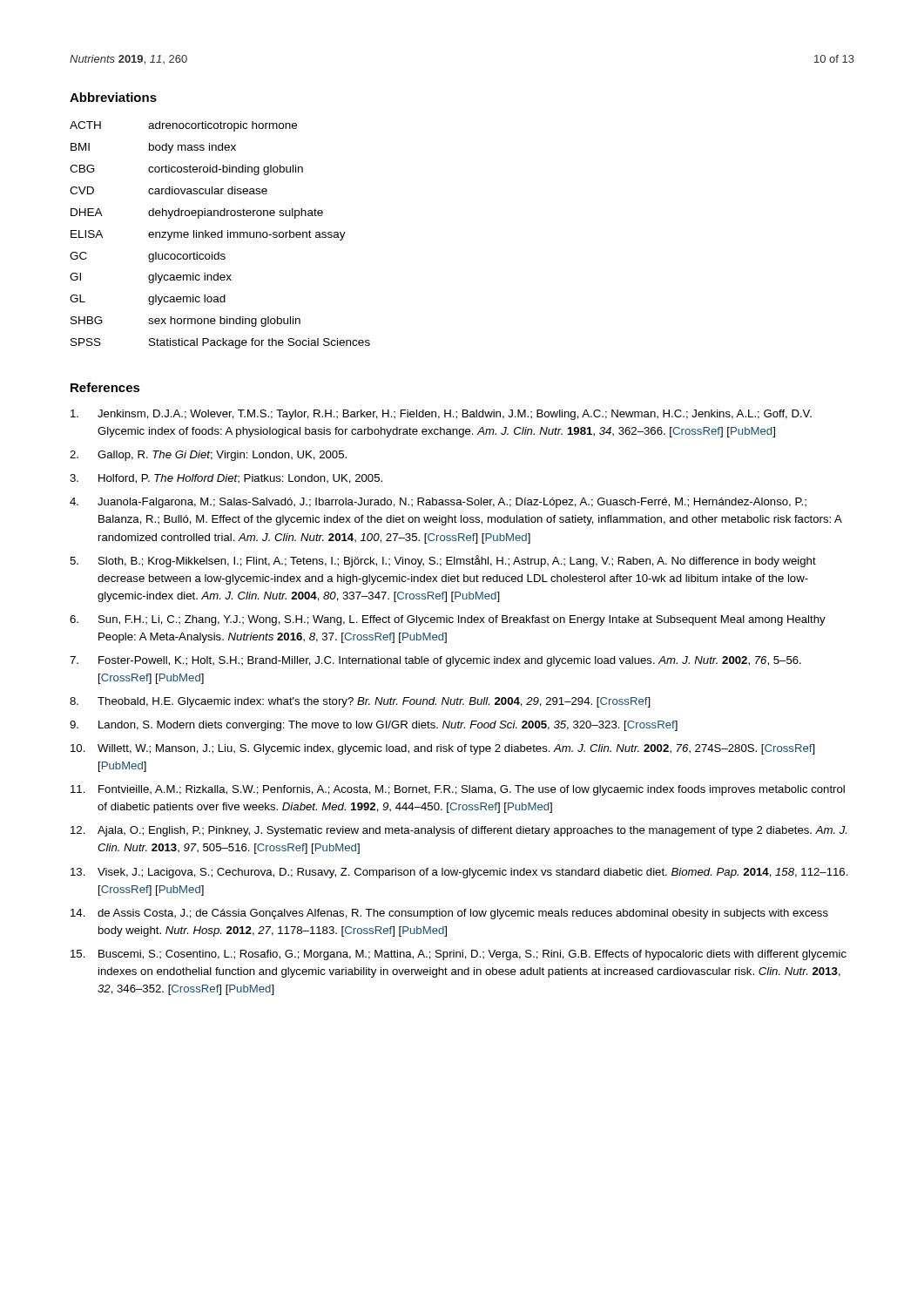This screenshot has width=924, height=1307.
Task: Find the region starting "Jenkinsm, D.J.A.; Wolever,"
Action: (462, 423)
